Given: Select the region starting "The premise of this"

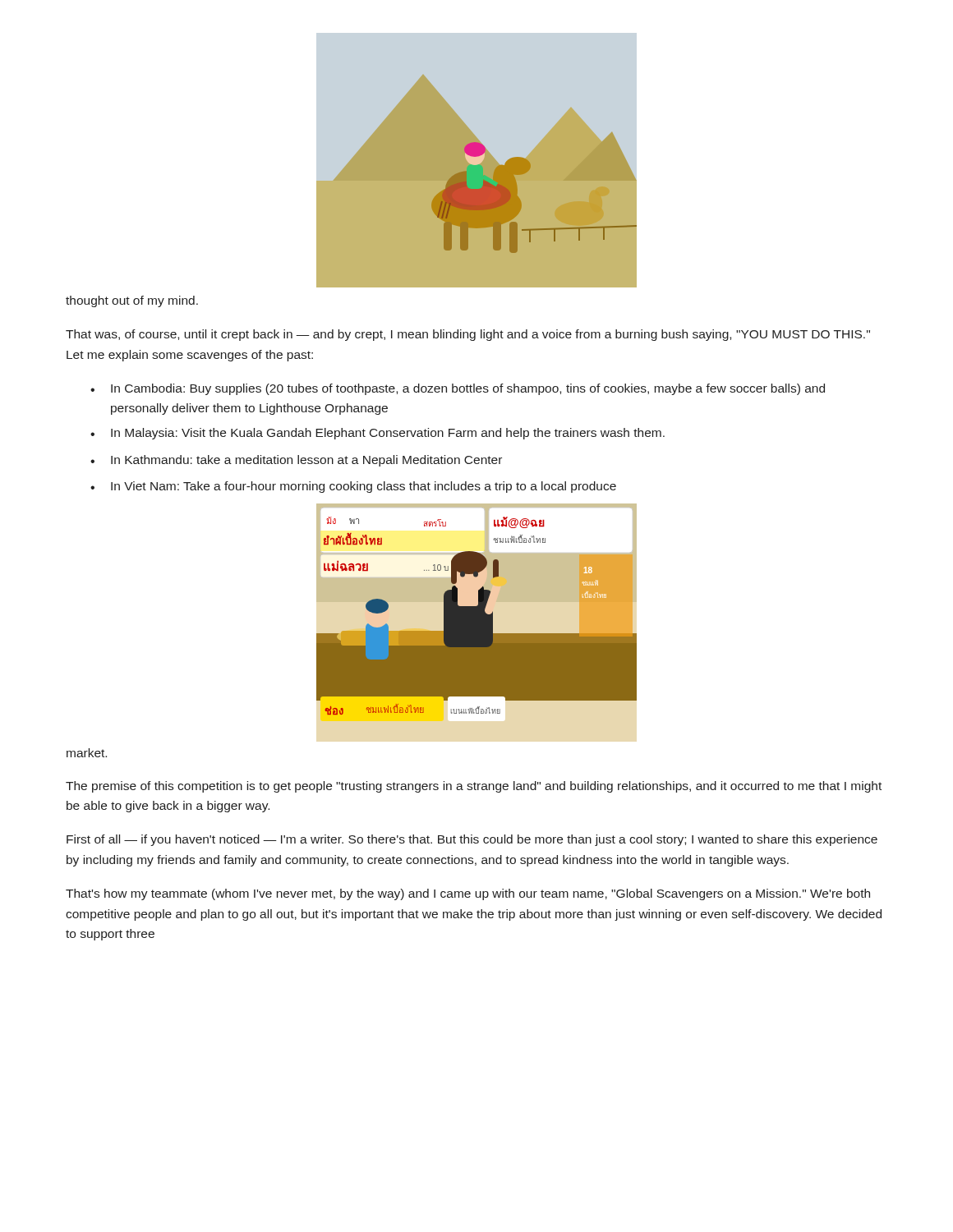Looking at the screenshot, I should [x=474, y=795].
